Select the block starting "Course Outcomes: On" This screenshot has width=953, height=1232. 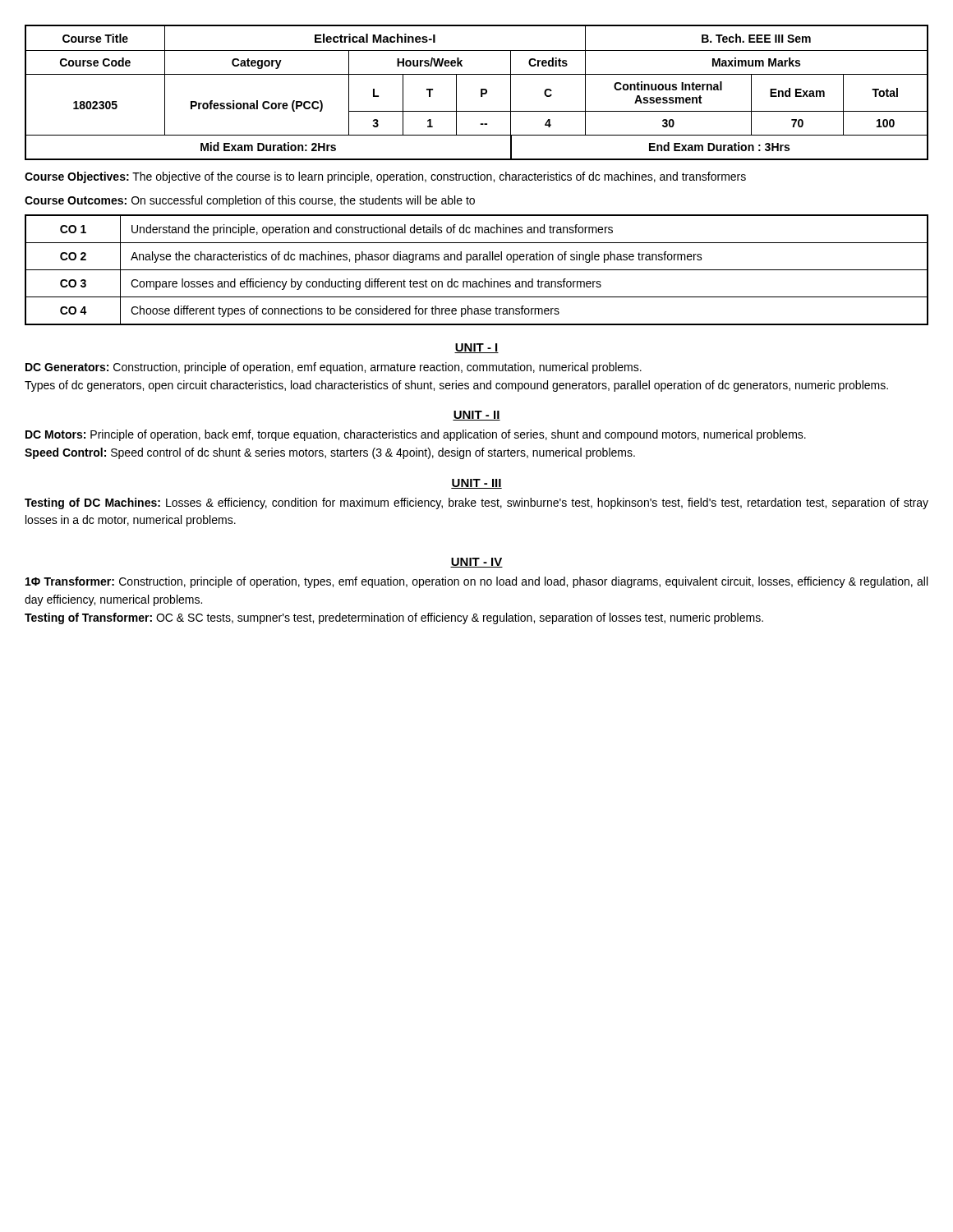tap(250, 200)
